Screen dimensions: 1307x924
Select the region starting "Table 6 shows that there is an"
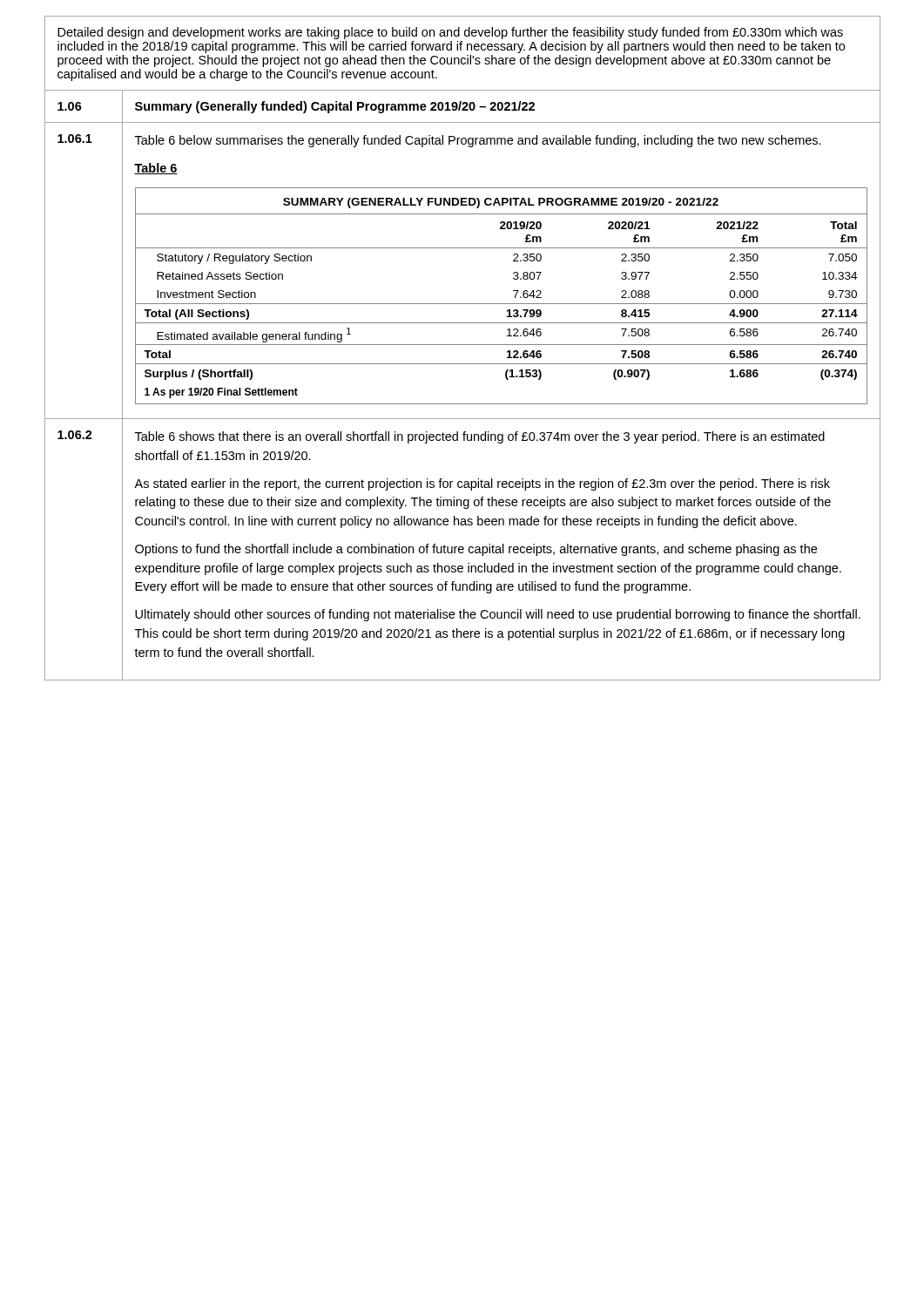[501, 545]
